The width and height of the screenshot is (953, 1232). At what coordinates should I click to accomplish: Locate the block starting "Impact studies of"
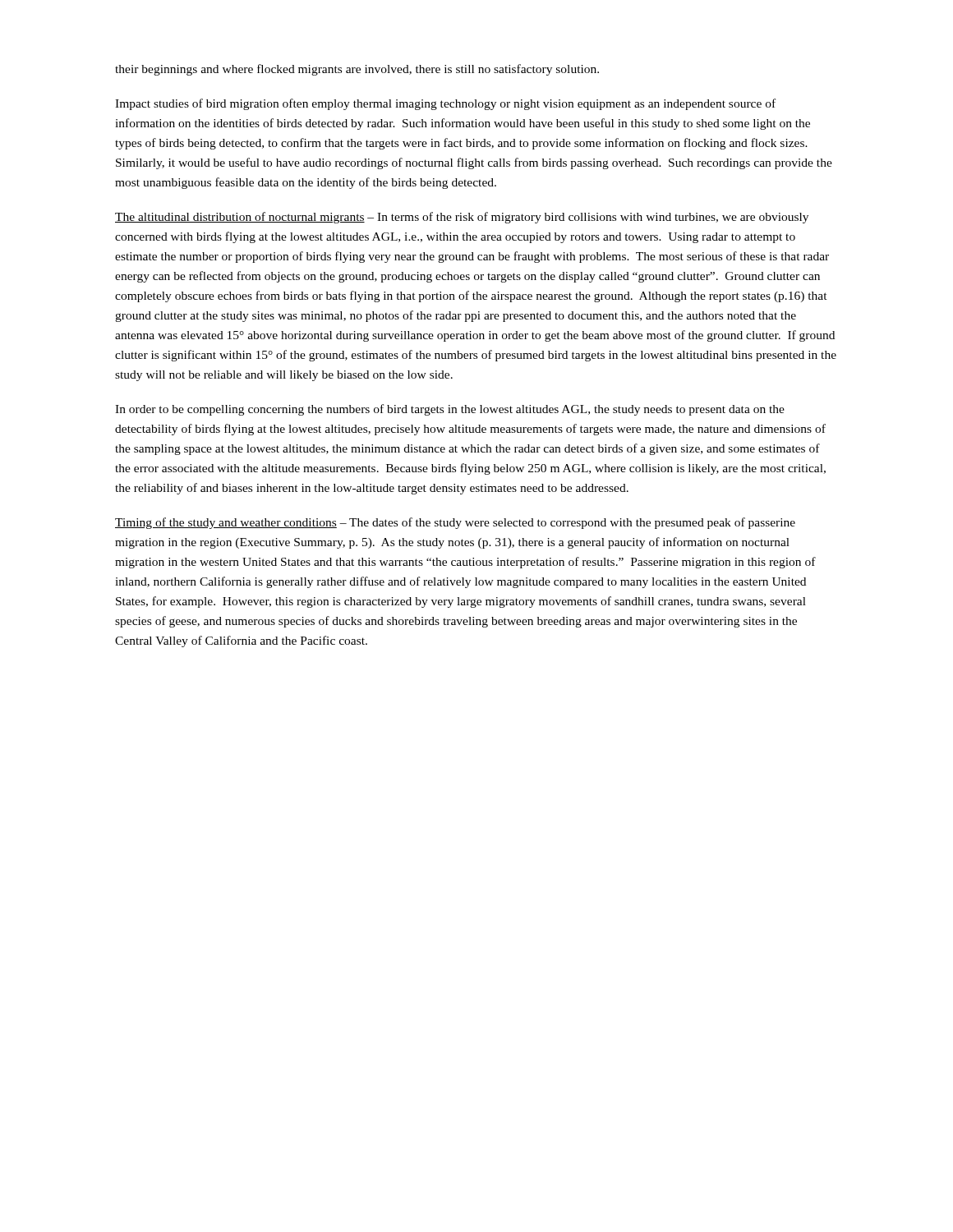tap(474, 143)
